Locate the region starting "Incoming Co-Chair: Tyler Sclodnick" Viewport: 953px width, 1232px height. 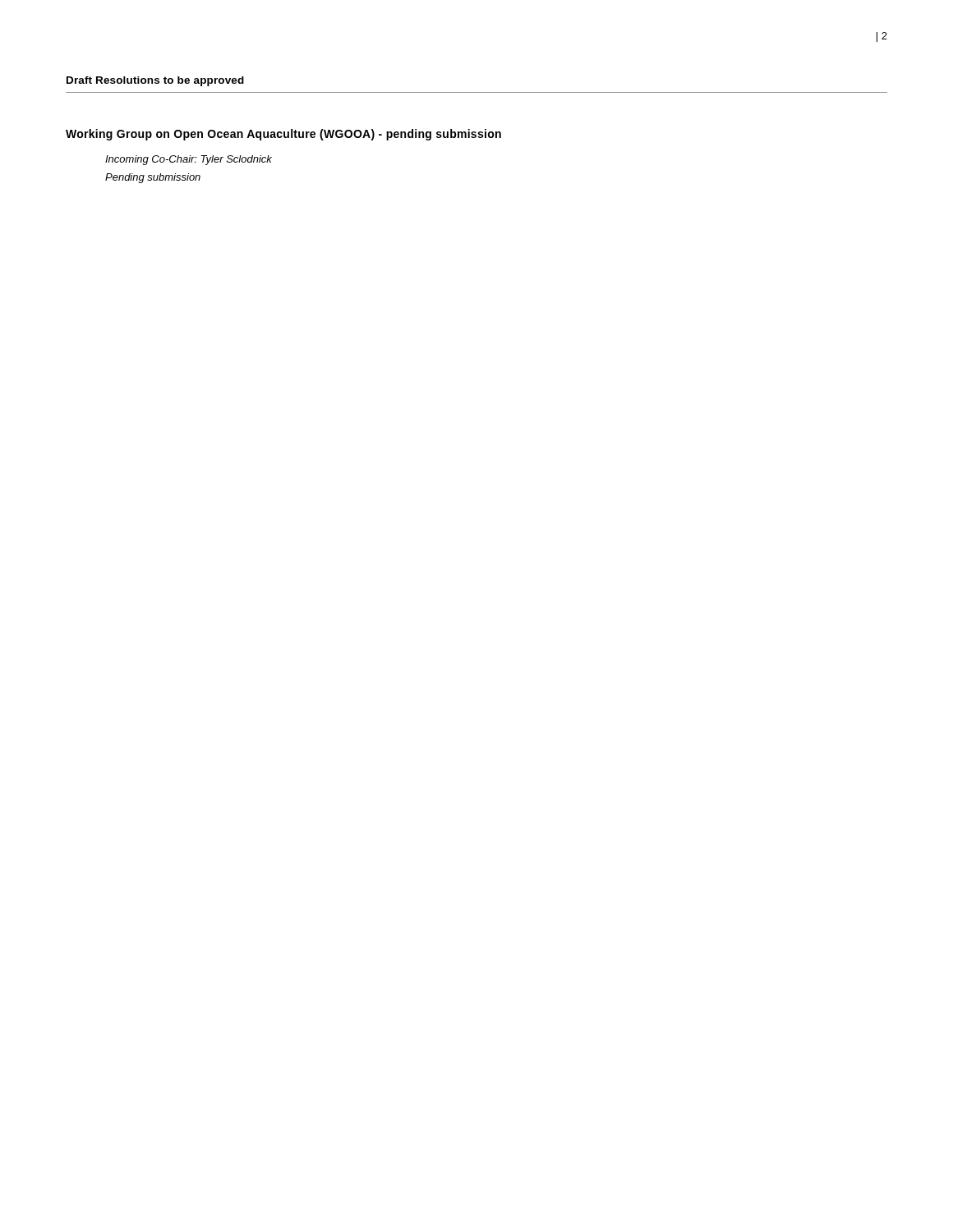click(x=188, y=159)
